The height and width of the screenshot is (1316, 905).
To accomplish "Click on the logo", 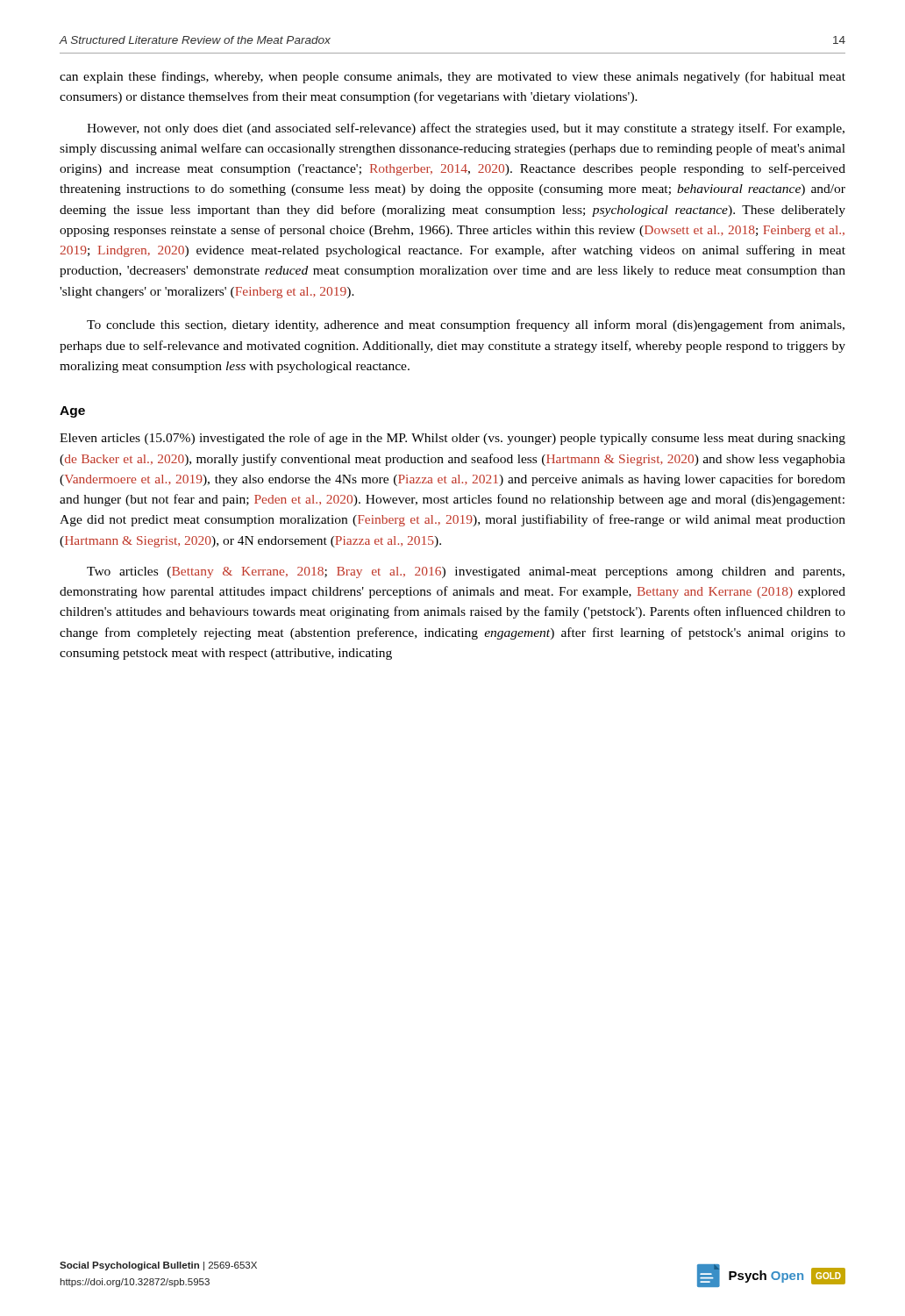I will click(x=770, y=1276).
